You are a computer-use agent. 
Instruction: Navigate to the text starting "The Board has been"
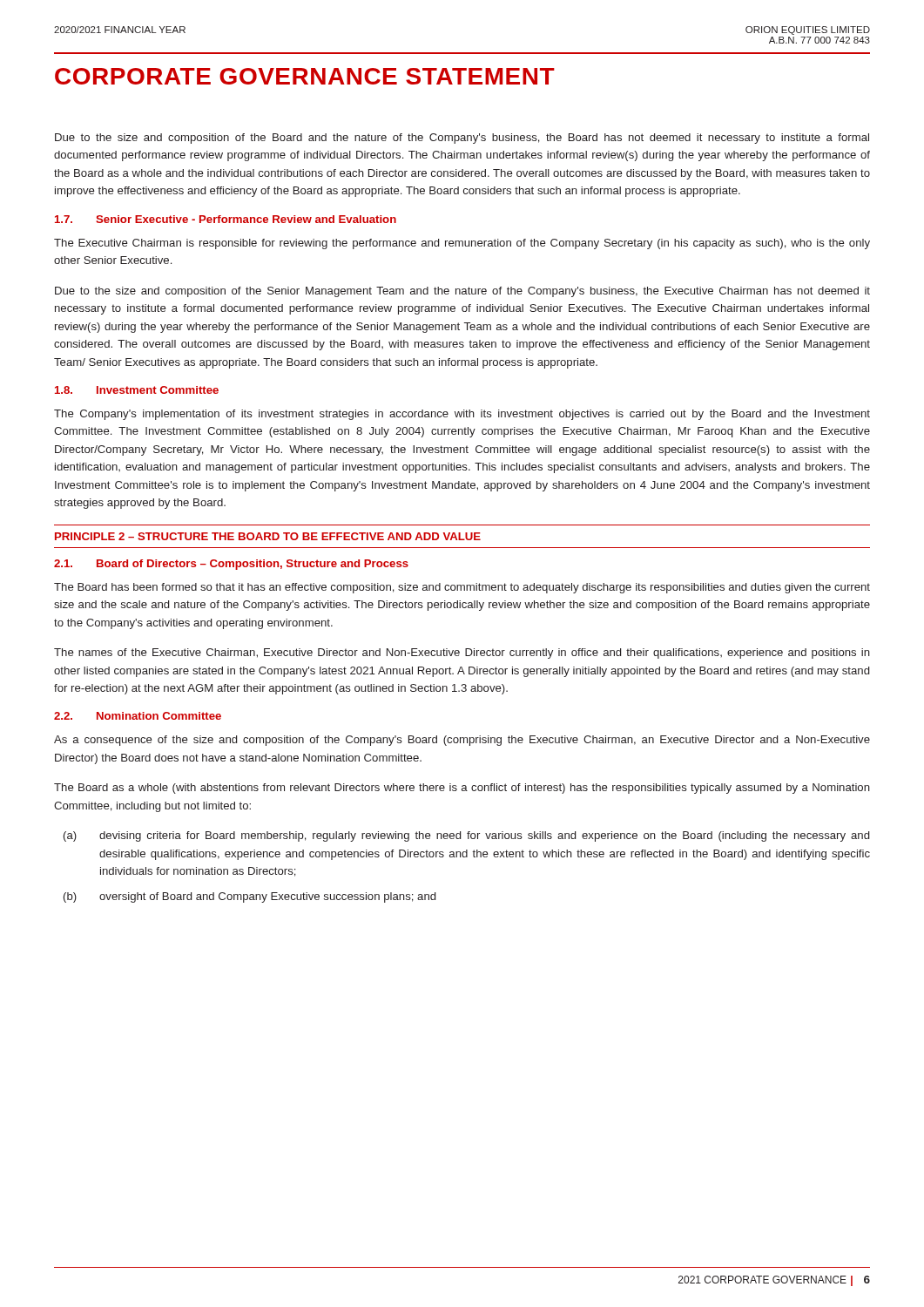tap(462, 604)
